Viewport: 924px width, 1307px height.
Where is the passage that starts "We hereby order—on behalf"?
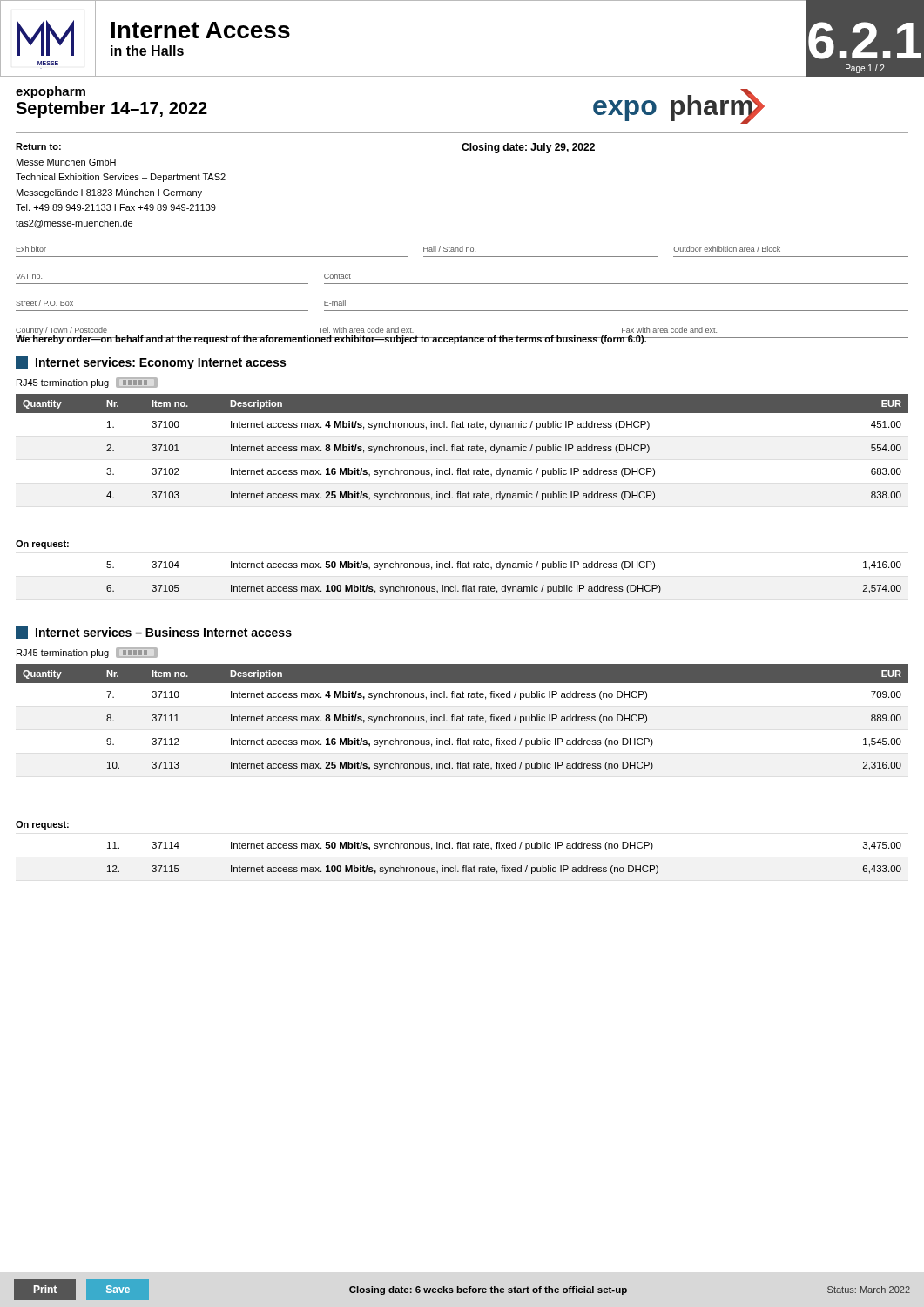click(x=331, y=339)
